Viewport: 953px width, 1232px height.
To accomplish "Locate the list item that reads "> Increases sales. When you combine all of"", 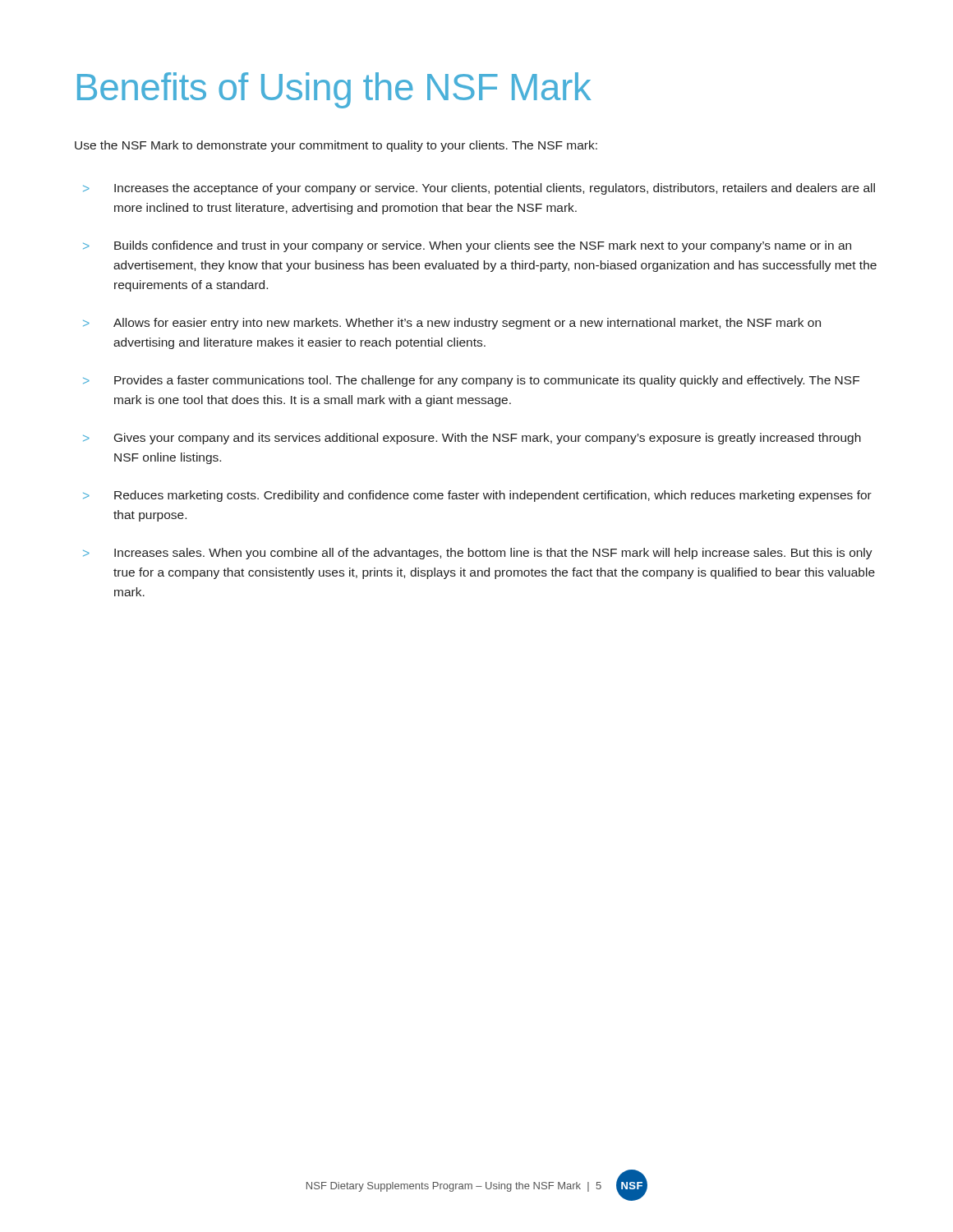I will point(476,573).
